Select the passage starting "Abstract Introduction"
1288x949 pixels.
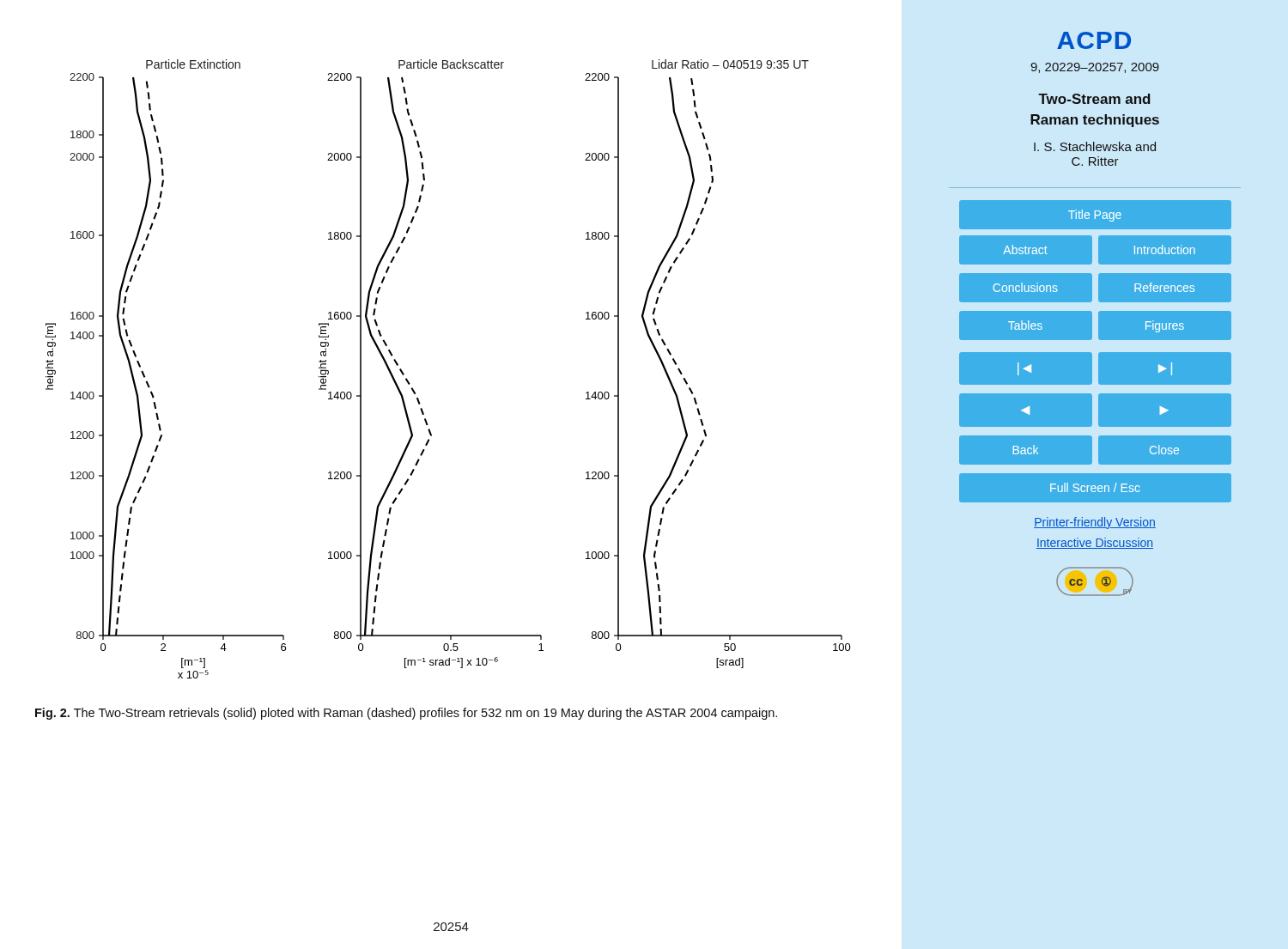point(1095,250)
